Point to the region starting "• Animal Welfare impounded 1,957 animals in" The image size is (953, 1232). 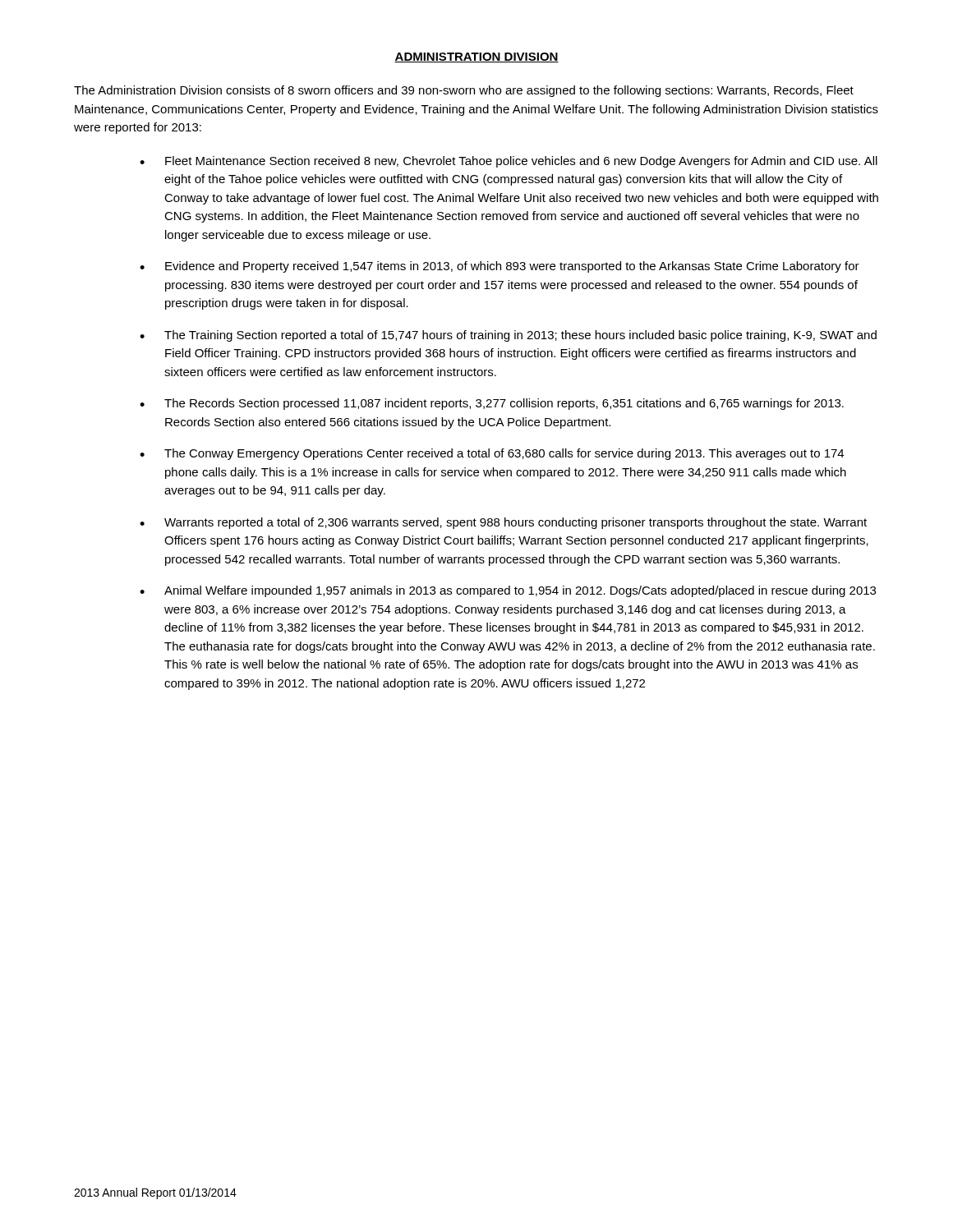[x=509, y=637]
